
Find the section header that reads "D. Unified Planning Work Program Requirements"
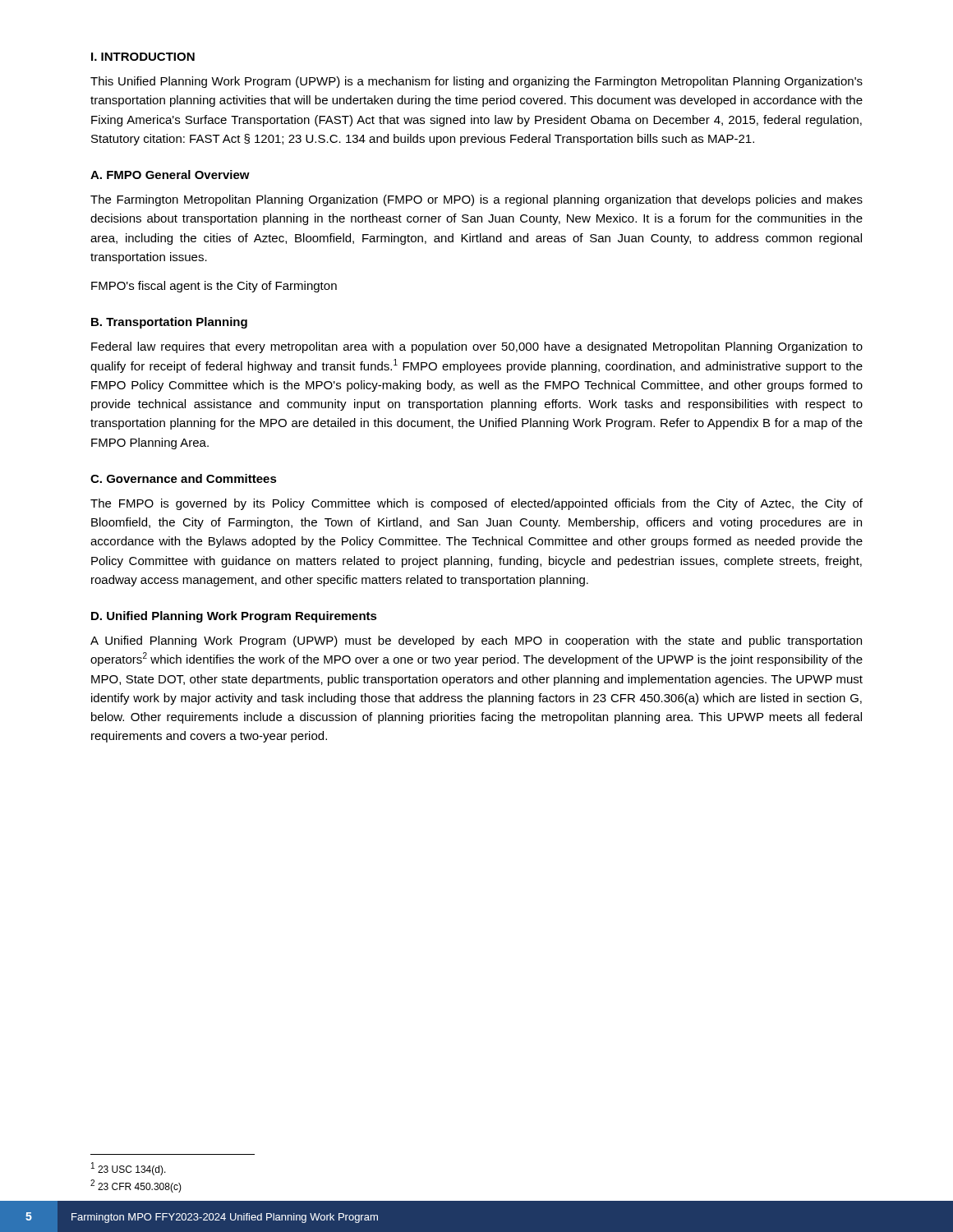click(x=234, y=616)
